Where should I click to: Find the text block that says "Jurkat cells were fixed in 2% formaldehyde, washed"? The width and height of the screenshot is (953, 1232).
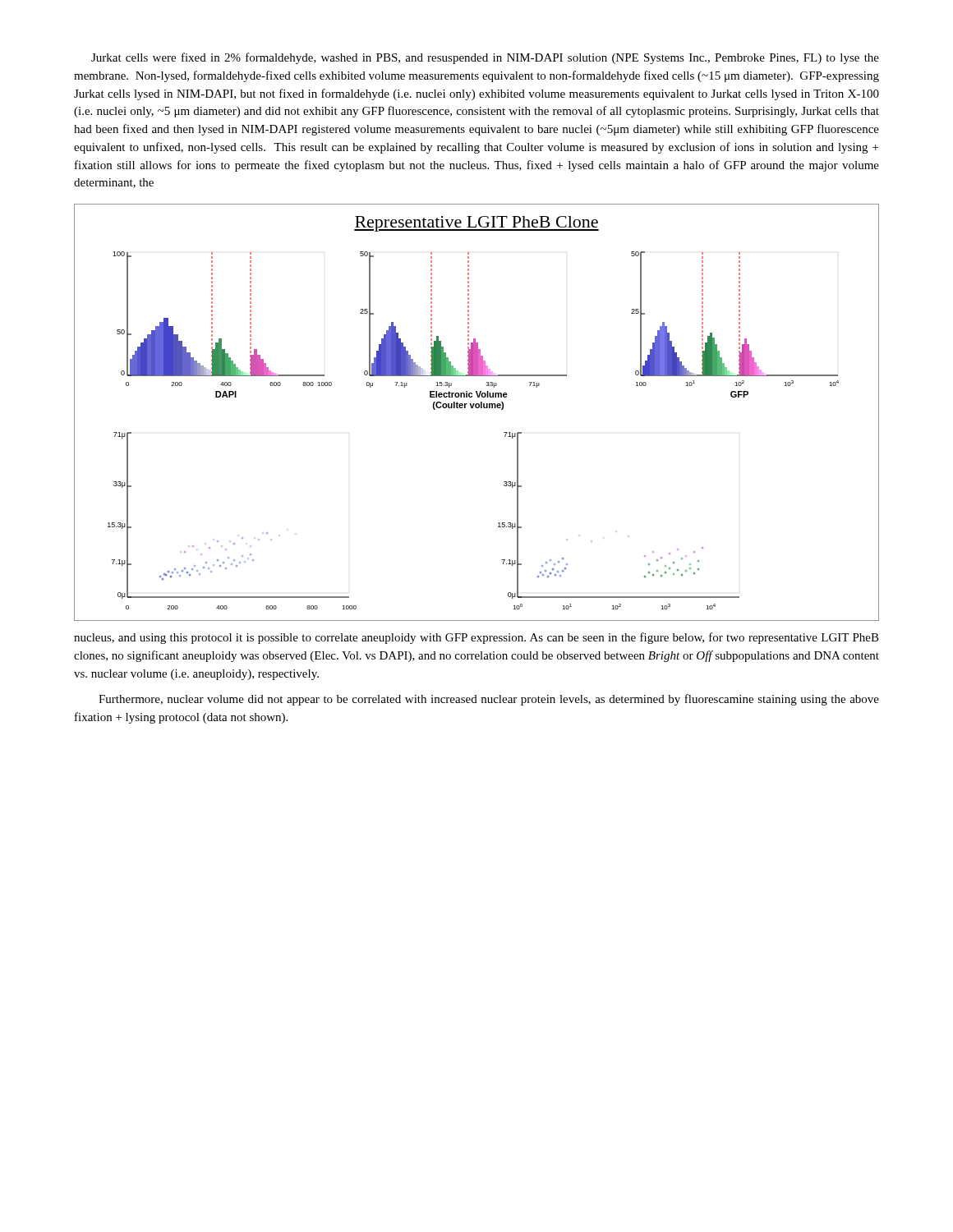(476, 120)
